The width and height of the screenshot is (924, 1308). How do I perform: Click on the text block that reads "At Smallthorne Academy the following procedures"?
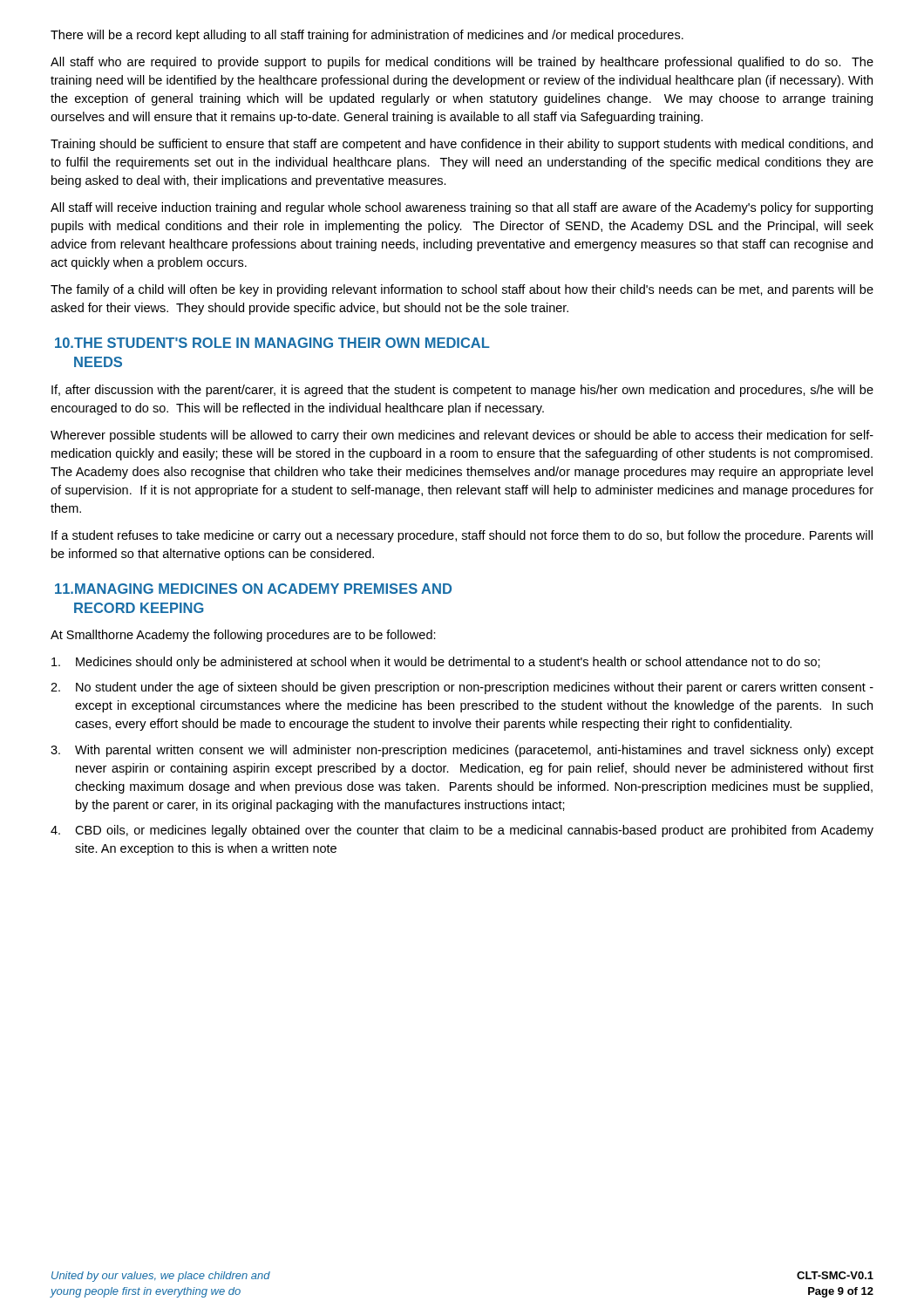coord(243,636)
